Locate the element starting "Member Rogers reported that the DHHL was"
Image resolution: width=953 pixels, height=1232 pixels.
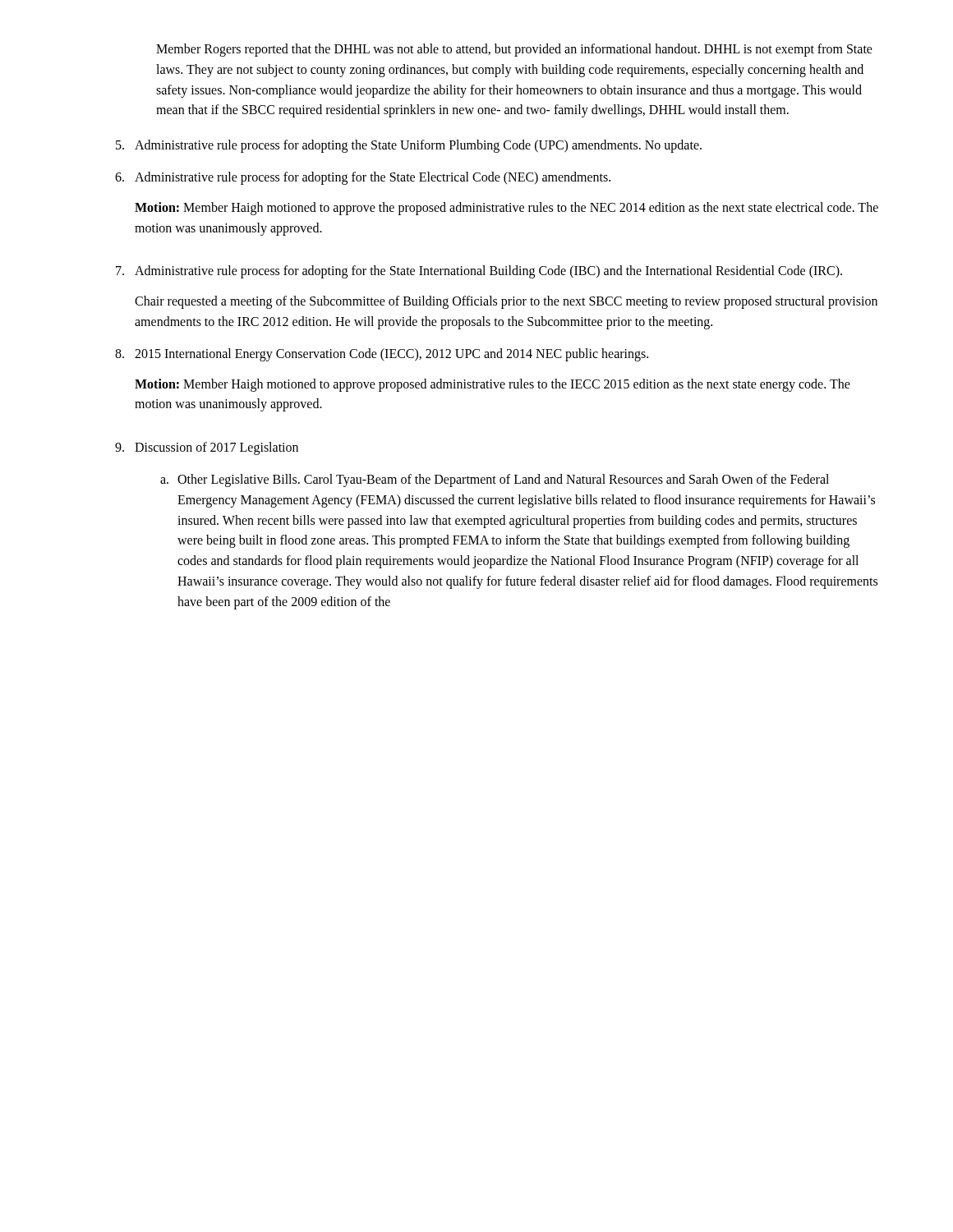point(514,79)
